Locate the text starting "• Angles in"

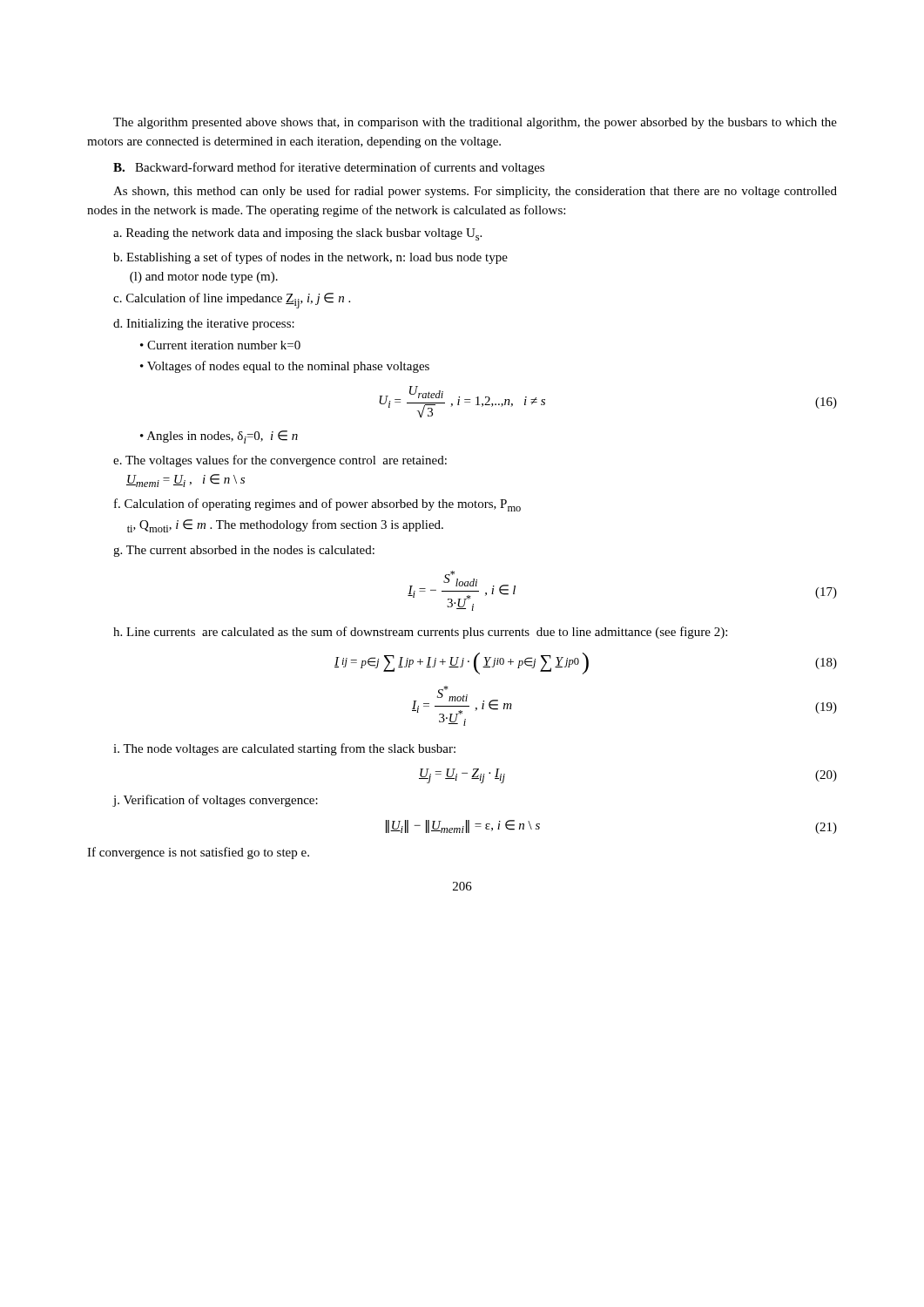(219, 438)
